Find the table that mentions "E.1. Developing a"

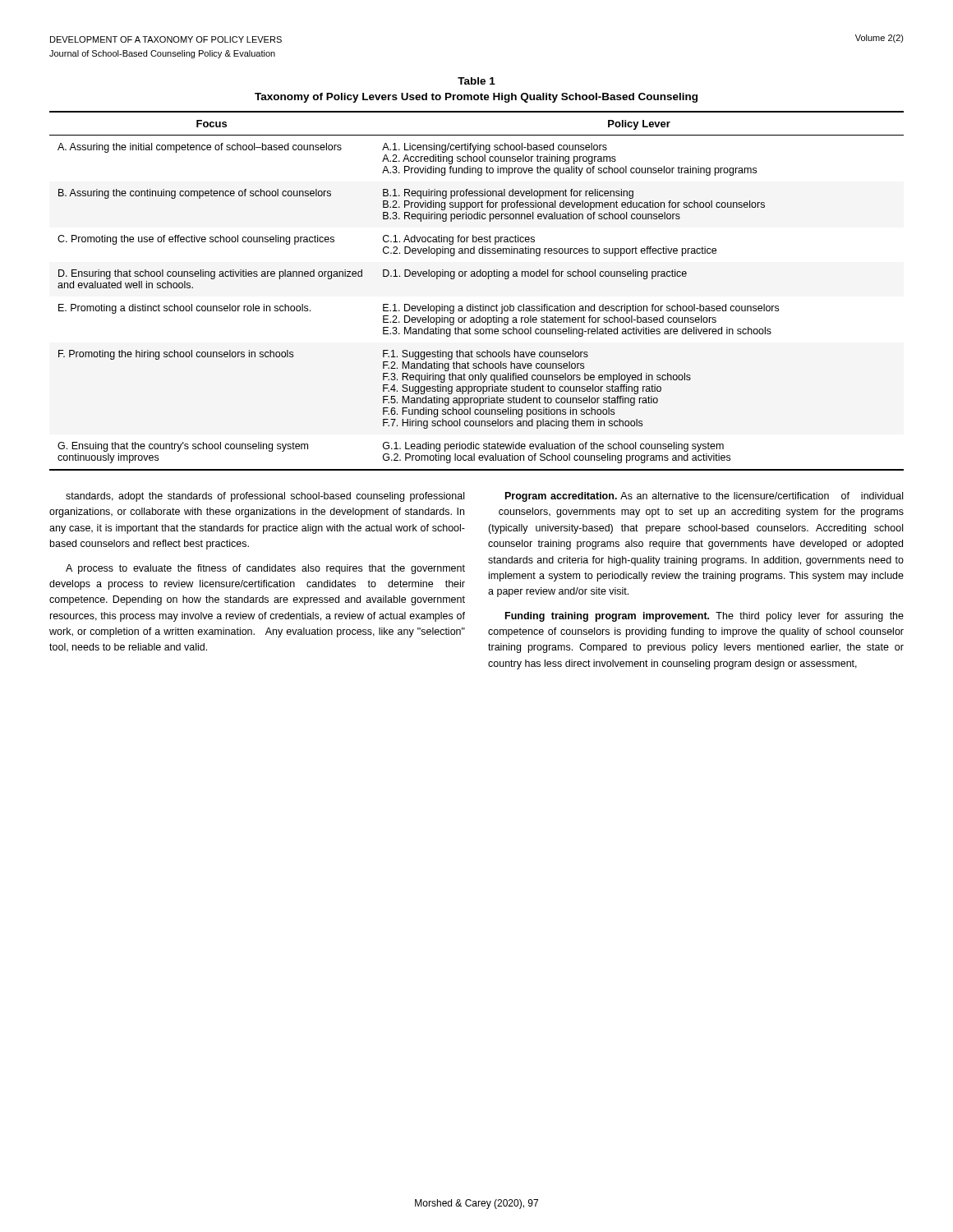[476, 291]
